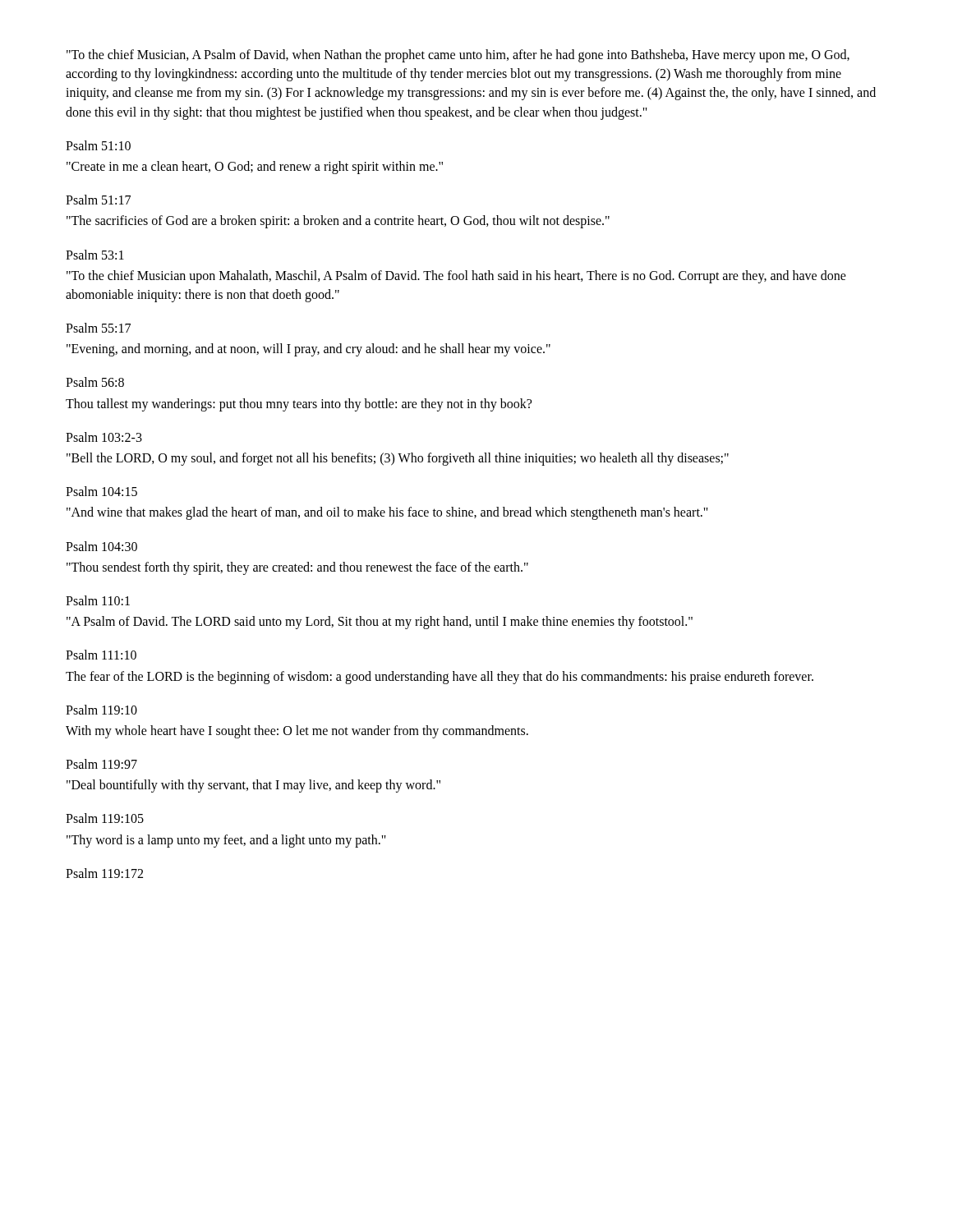This screenshot has width=953, height=1232.
Task: Where is the passage that starts "Psalm 51:17 "The sacrificies of God"?
Action: pyautogui.click(x=476, y=209)
